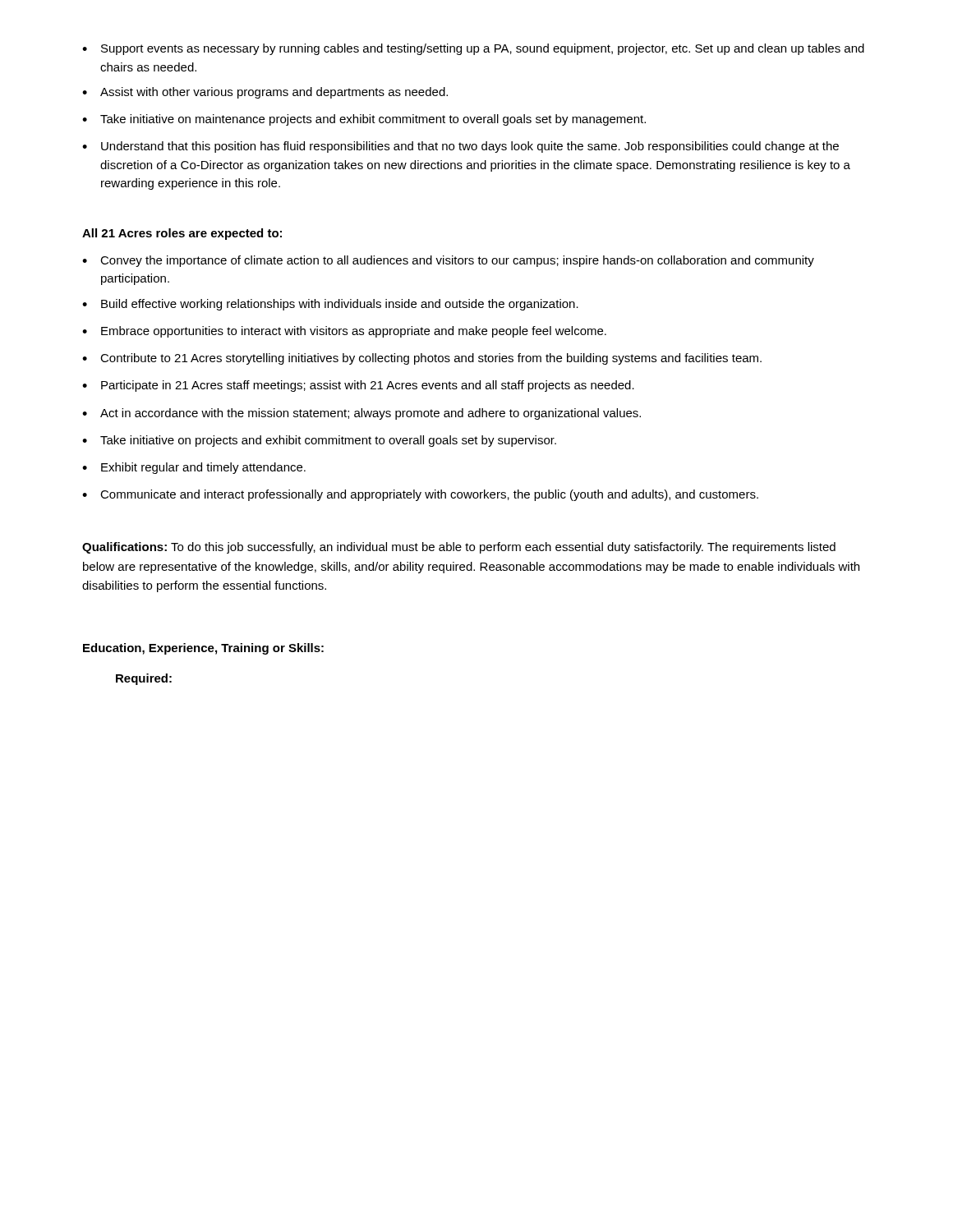The width and height of the screenshot is (953, 1232).
Task: Point to "Education, Experience, Training or Skills:"
Action: tap(203, 648)
